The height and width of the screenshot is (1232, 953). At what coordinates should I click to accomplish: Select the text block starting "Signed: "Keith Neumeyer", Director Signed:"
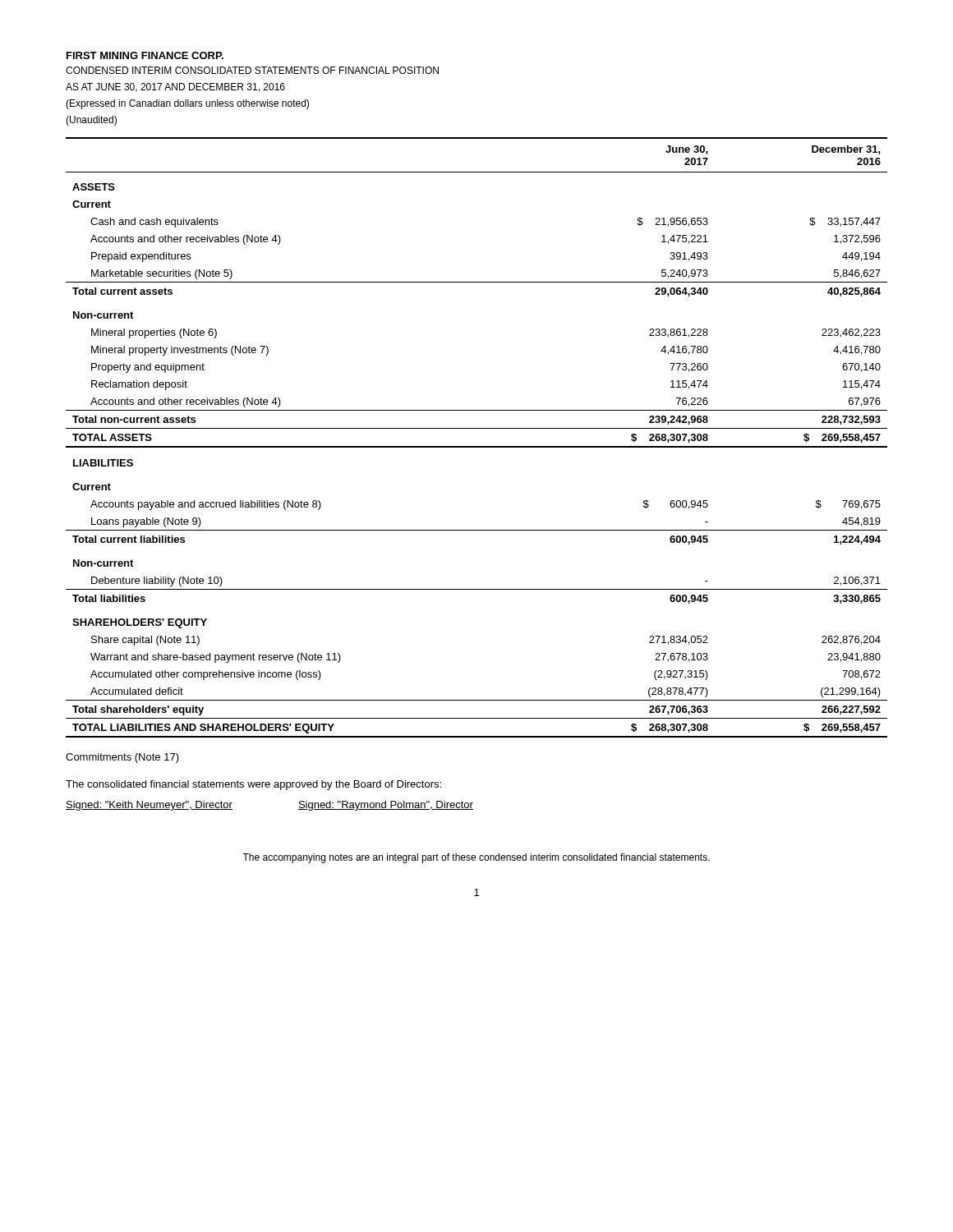[137, 805]
